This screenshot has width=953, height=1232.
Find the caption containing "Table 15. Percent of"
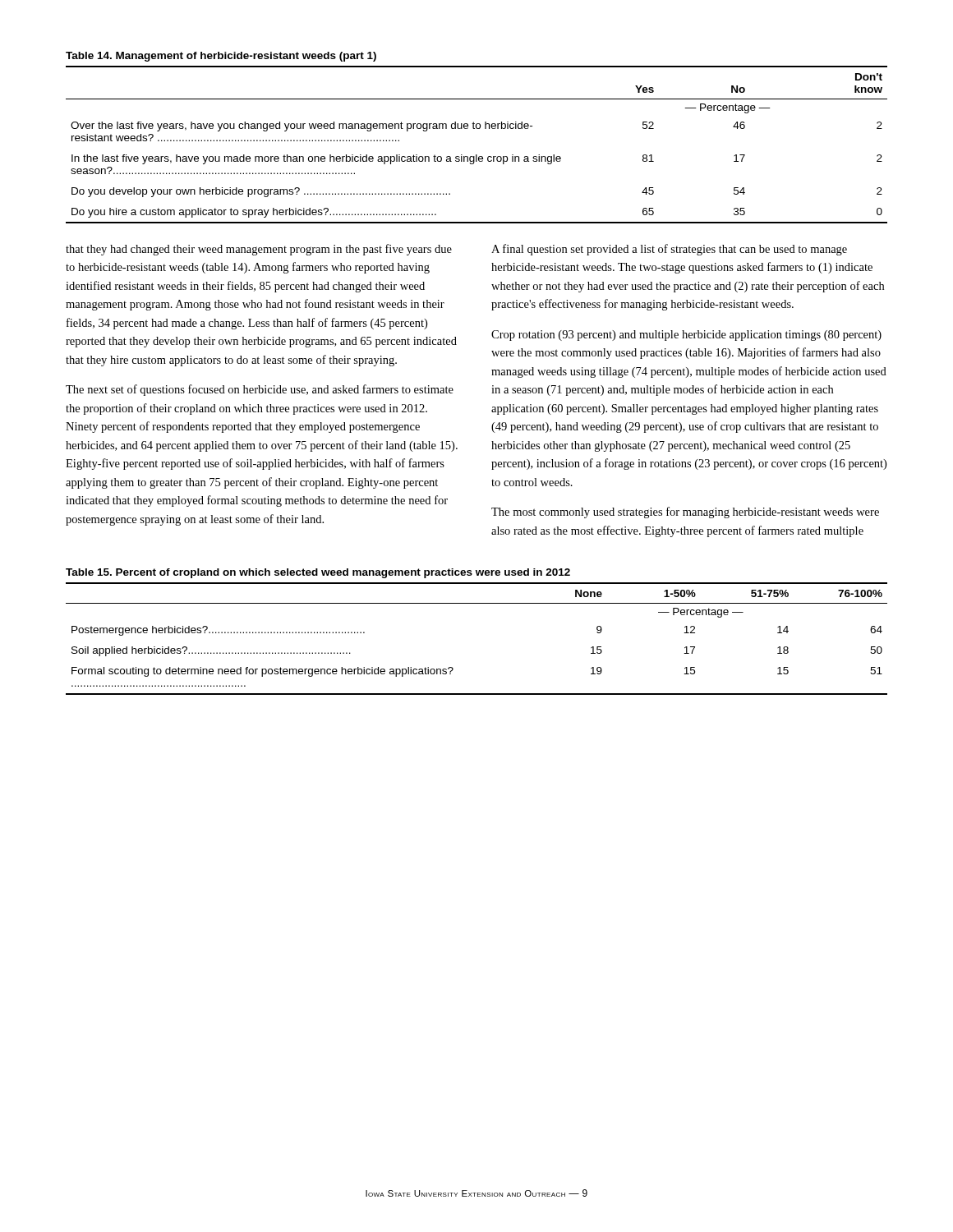318,572
